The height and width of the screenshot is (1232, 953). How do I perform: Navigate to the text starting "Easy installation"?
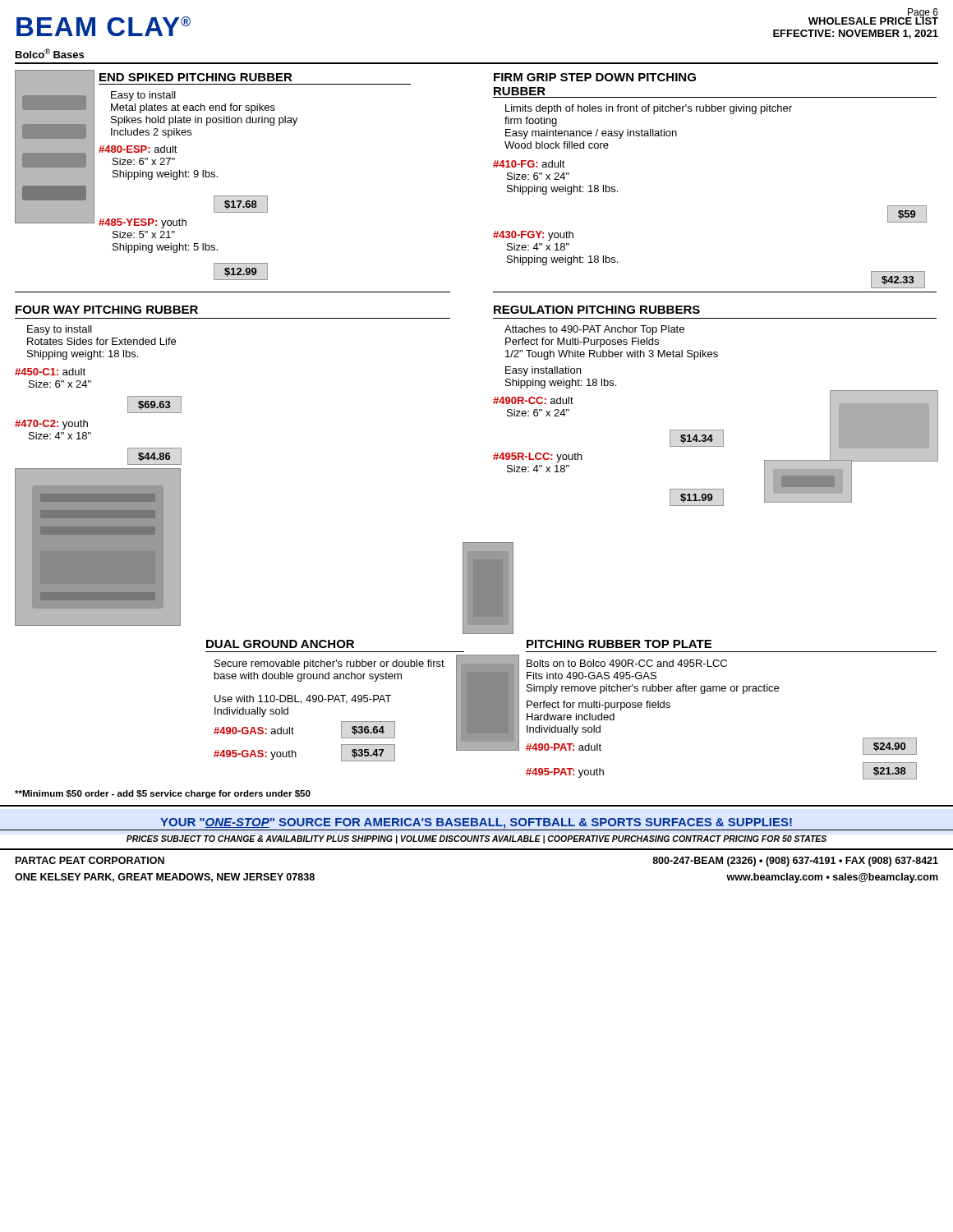point(543,370)
